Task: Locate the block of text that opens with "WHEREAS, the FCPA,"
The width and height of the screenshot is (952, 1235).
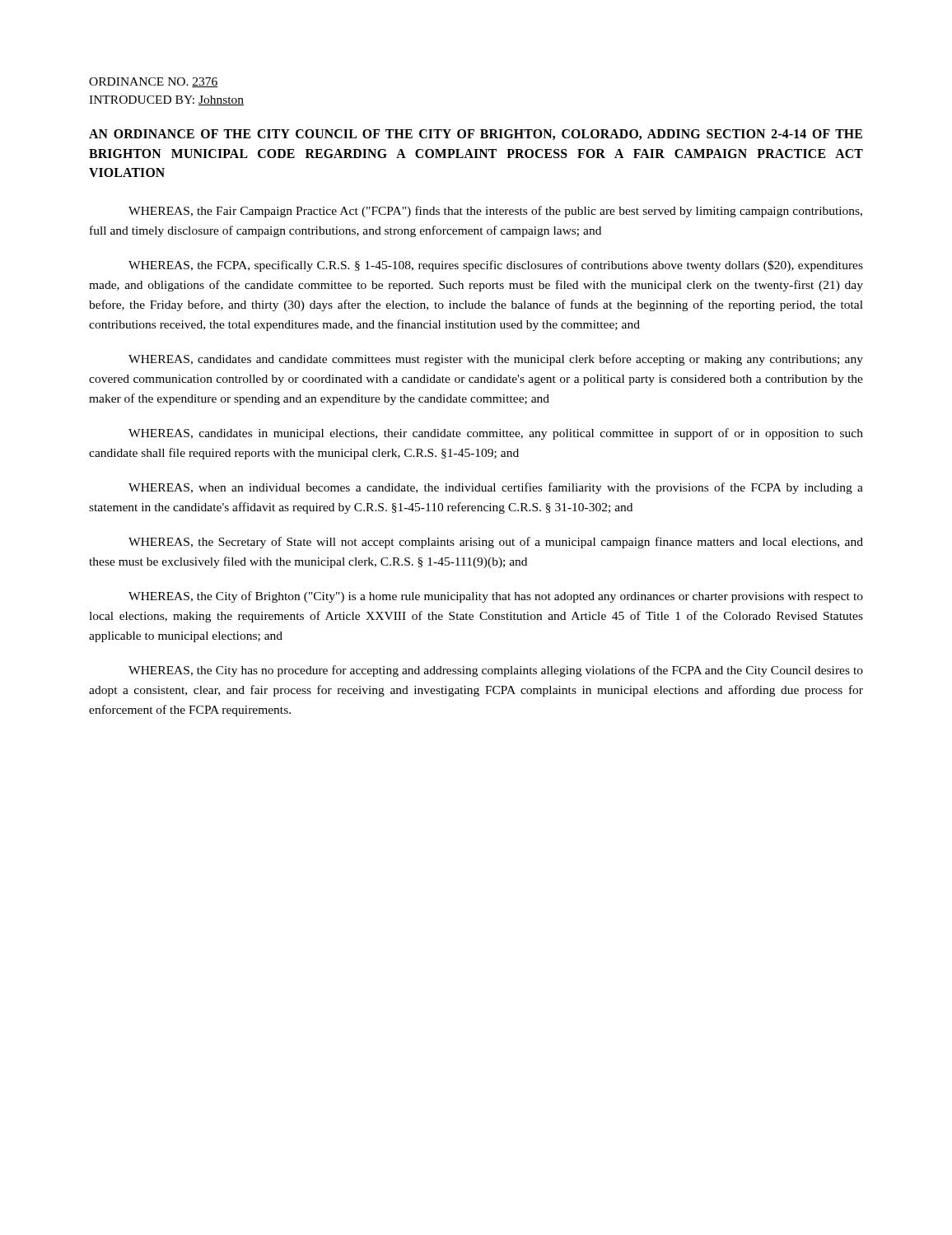Action: coord(476,294)
